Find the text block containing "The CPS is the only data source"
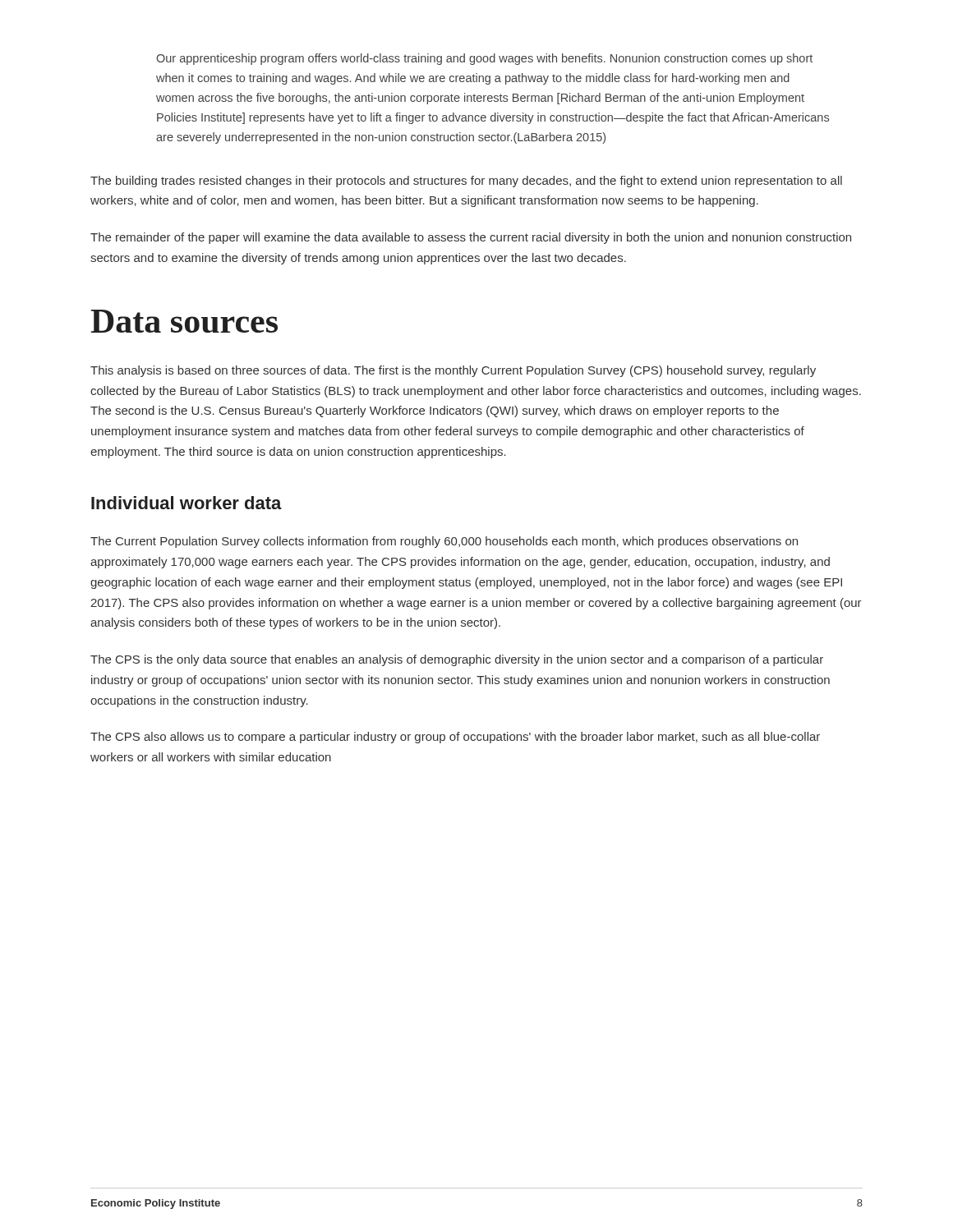Screen dimensions: 1232x953 pos(460,679)
